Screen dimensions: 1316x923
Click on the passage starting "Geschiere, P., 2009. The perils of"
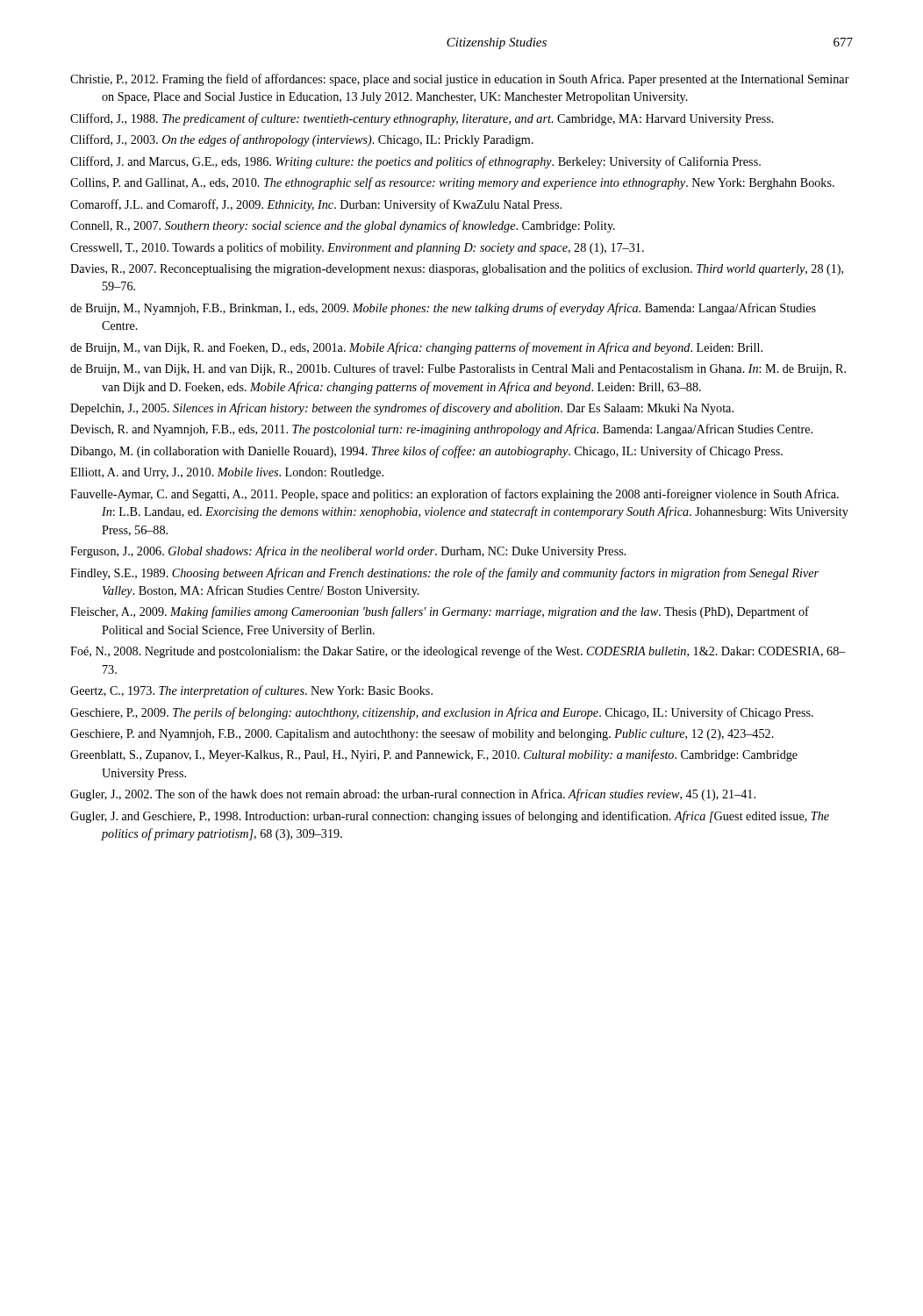click(442, 712)
